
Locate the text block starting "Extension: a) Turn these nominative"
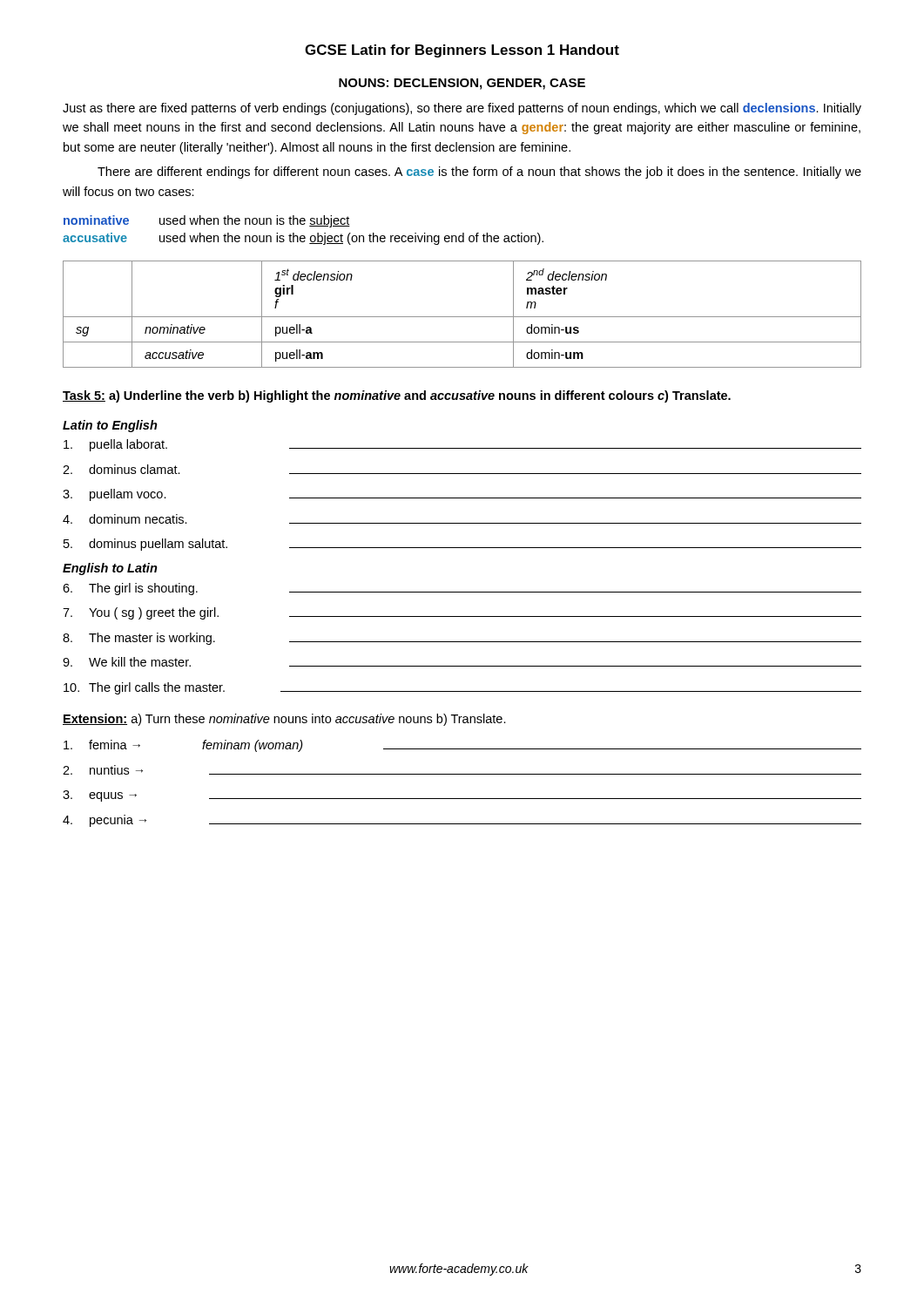tap(462, 769)
